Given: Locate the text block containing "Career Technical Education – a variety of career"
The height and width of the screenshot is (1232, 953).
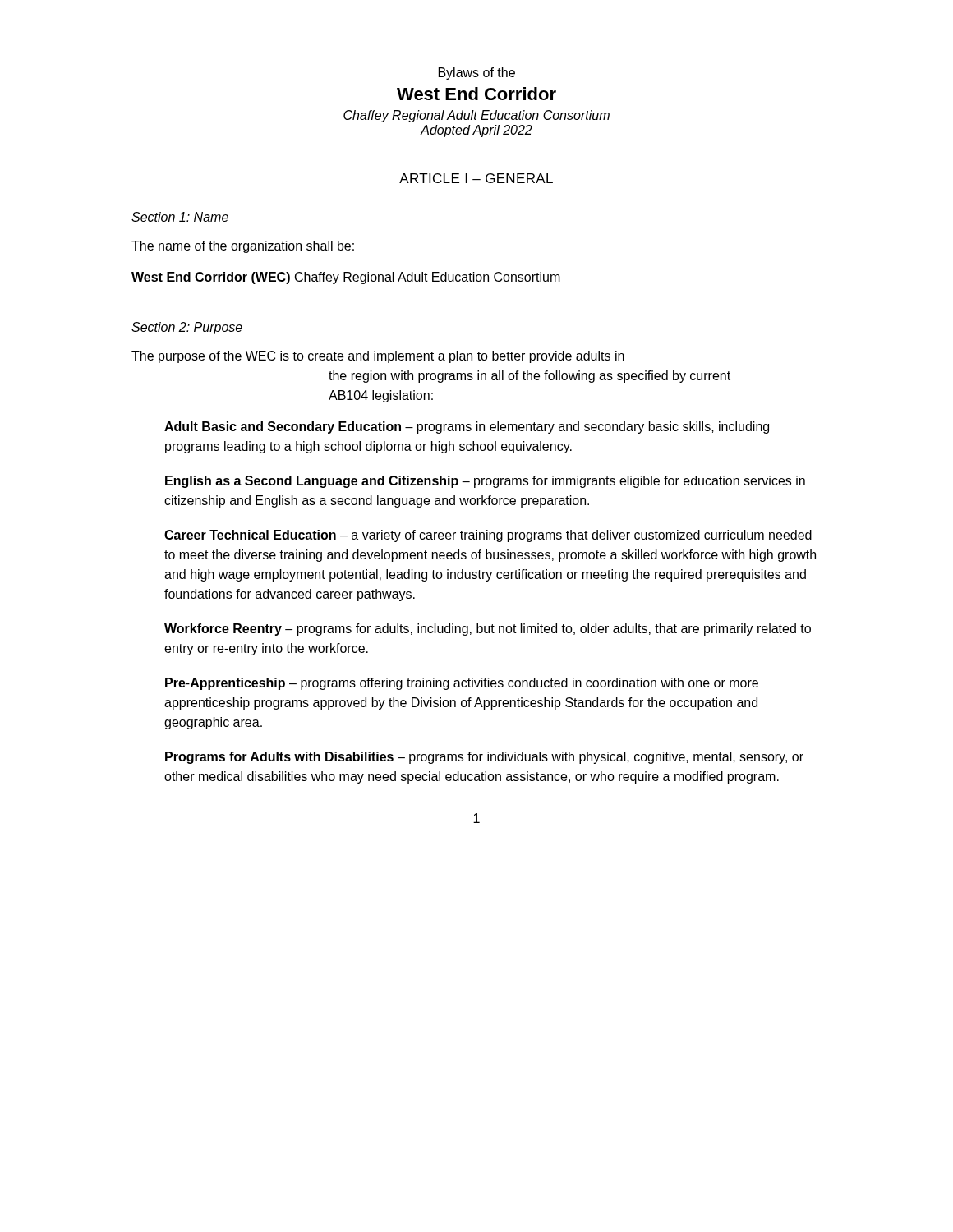Looking at the screenshot, I should click(x=491, y=565).
